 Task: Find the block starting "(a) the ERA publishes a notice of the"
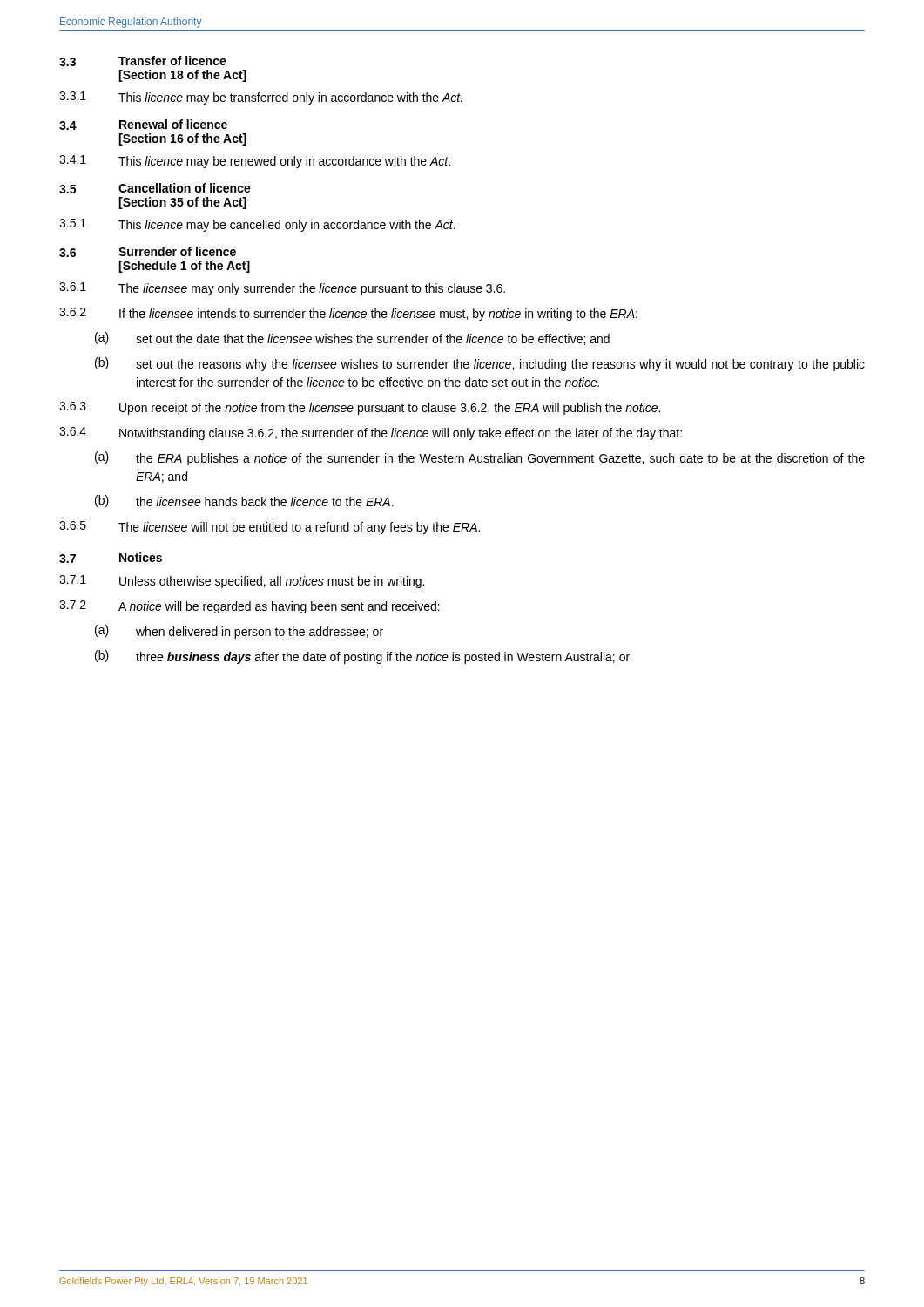pos(479,468)
